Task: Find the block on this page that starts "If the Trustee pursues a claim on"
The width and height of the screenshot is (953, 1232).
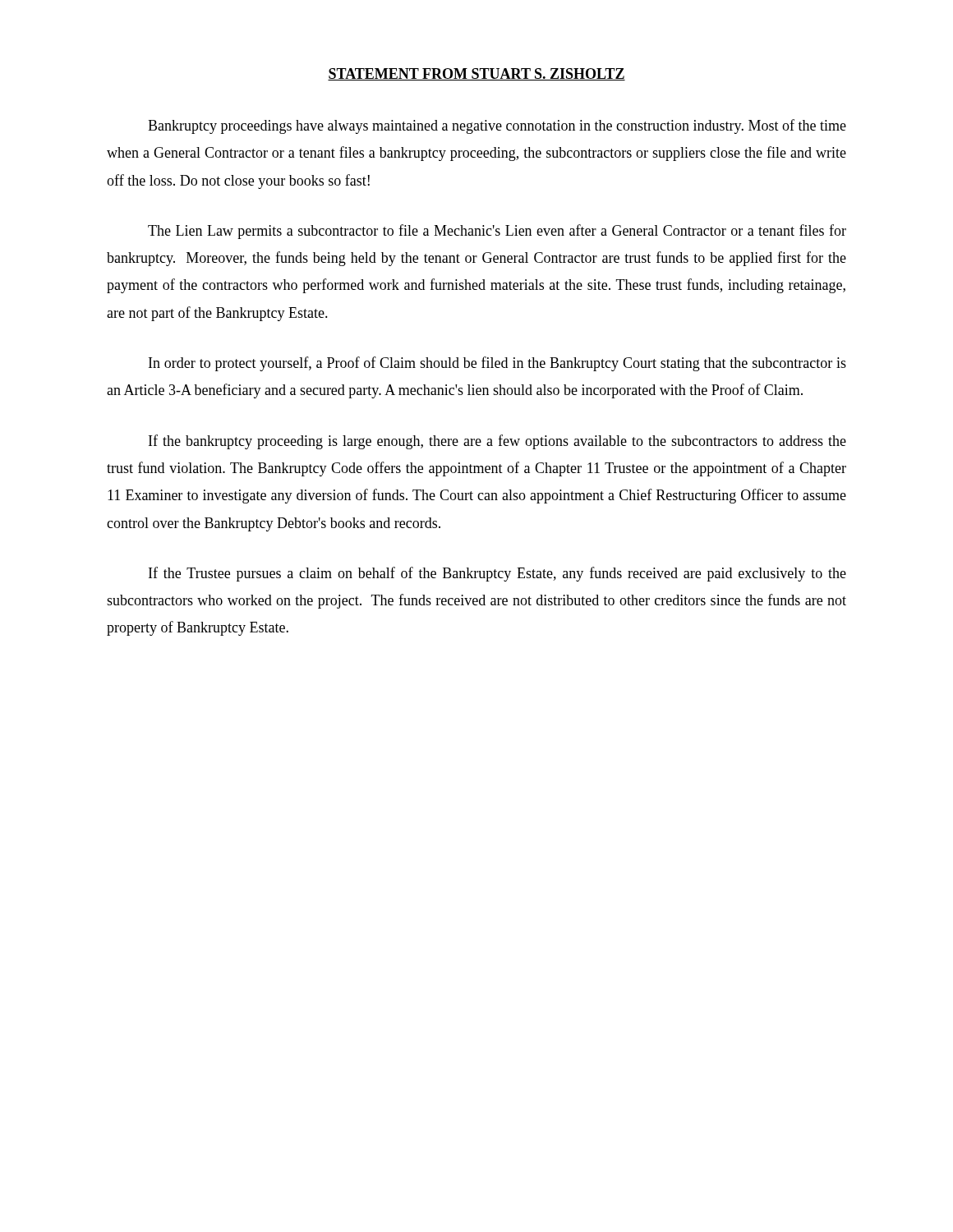Action: tap(476, 601)
